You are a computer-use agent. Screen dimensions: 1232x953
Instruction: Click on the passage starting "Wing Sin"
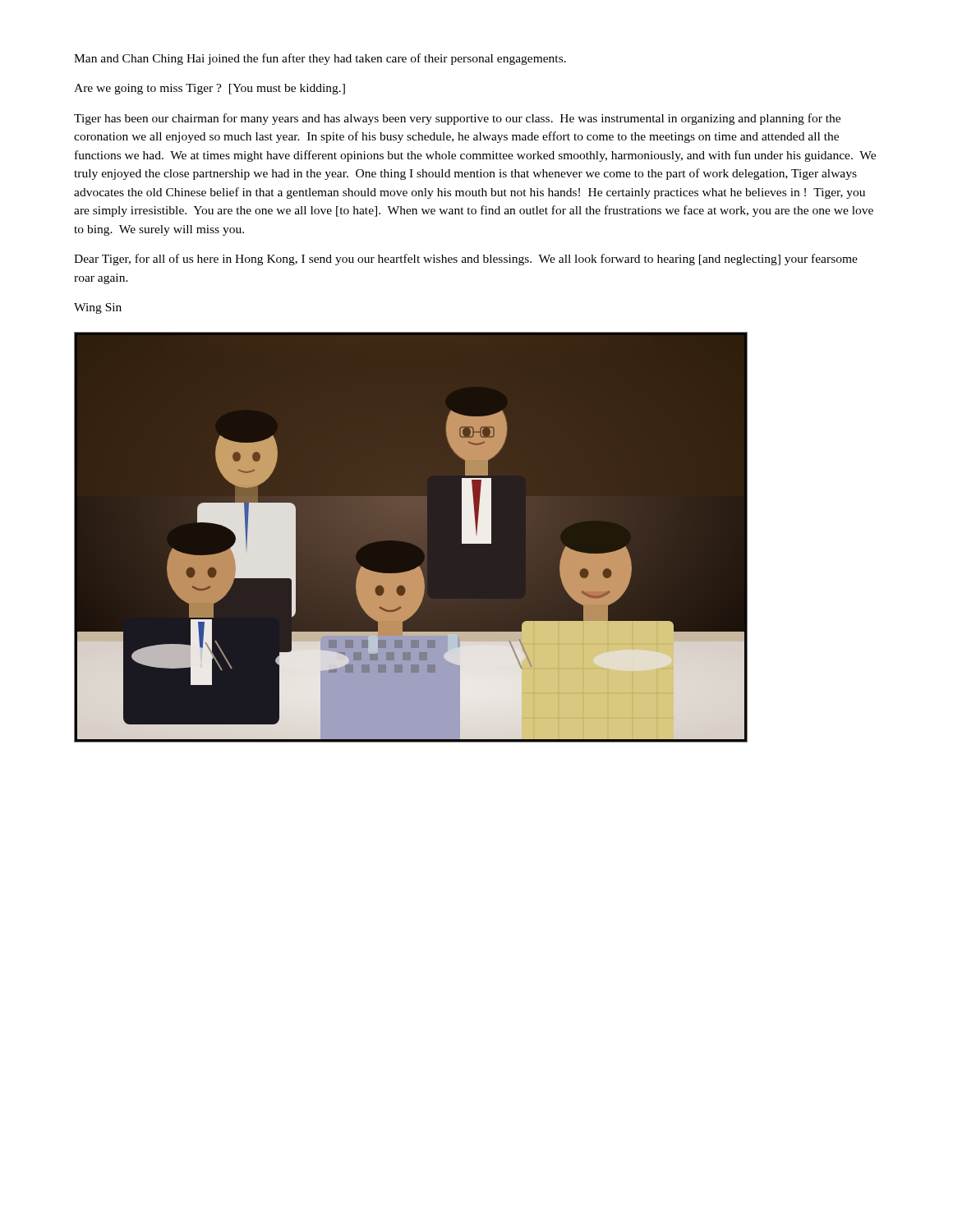[x=98, y=307]
